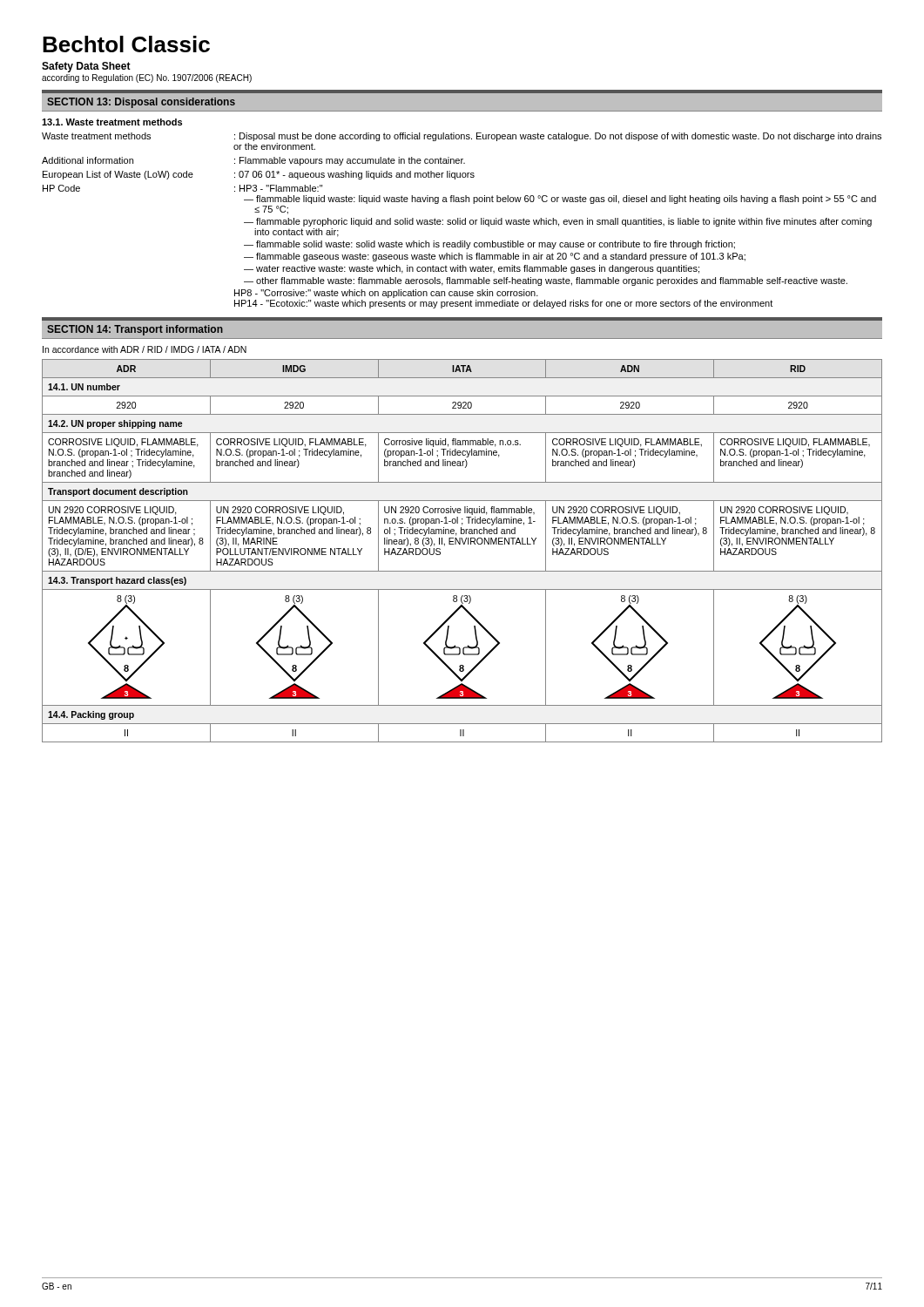Navigate to the region starting "In accordance with ADR / RID /"
This screenshot has height=1307, width=924.
point(144,349)
